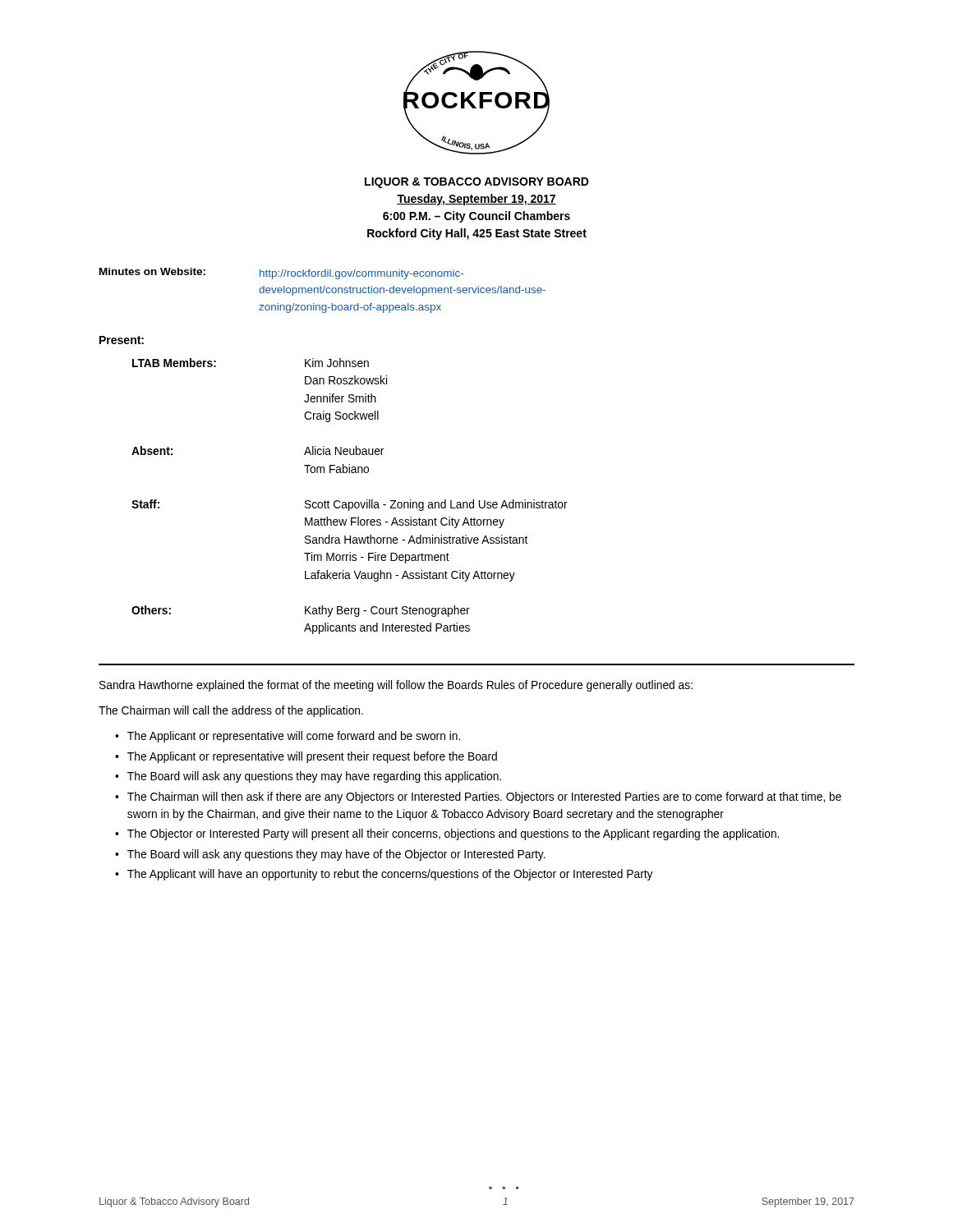Locate the section header
This screenshot has width=953, height=1232.
click(x=122, y=340)
